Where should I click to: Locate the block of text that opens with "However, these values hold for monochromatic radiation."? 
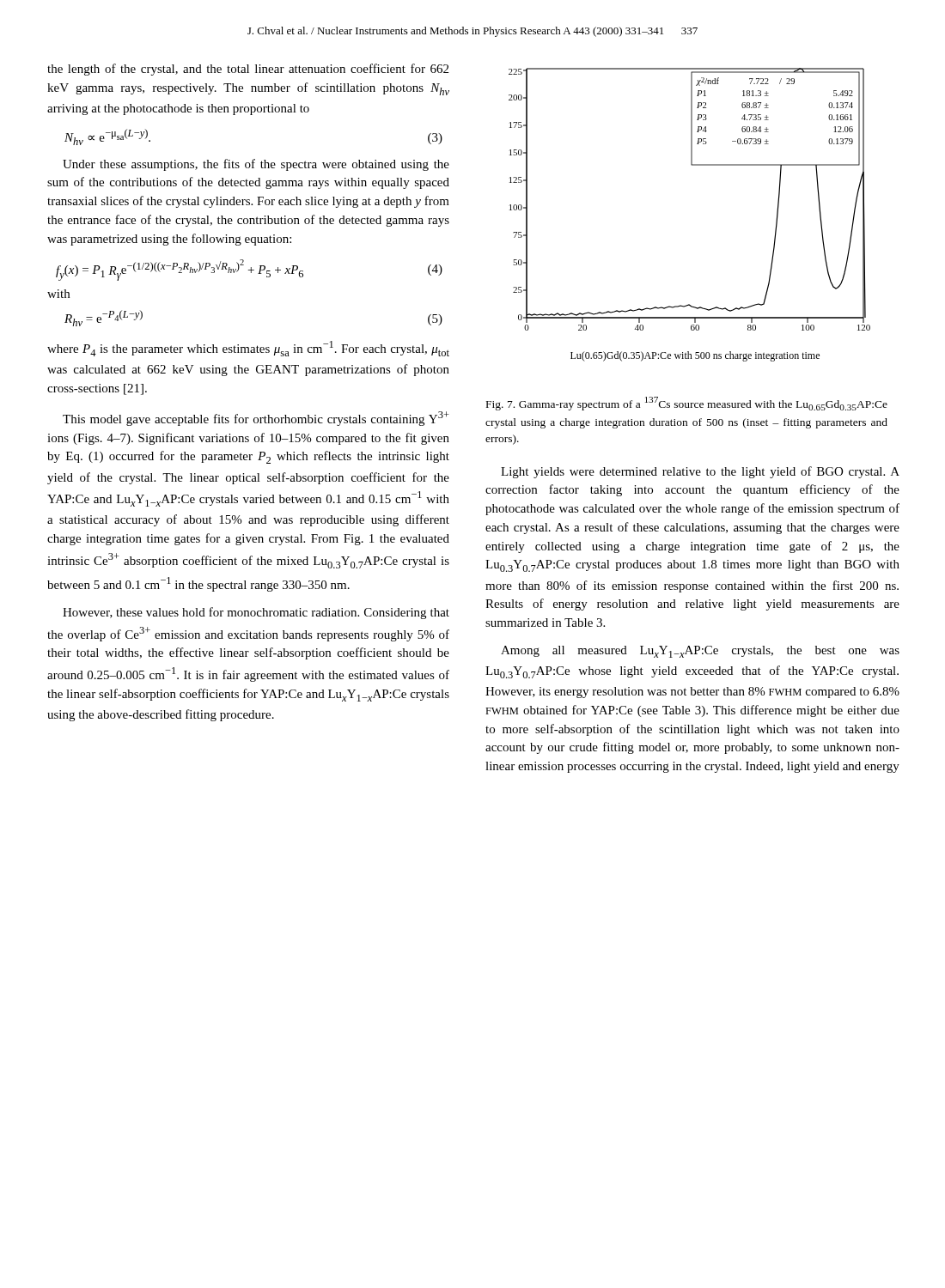248,664
